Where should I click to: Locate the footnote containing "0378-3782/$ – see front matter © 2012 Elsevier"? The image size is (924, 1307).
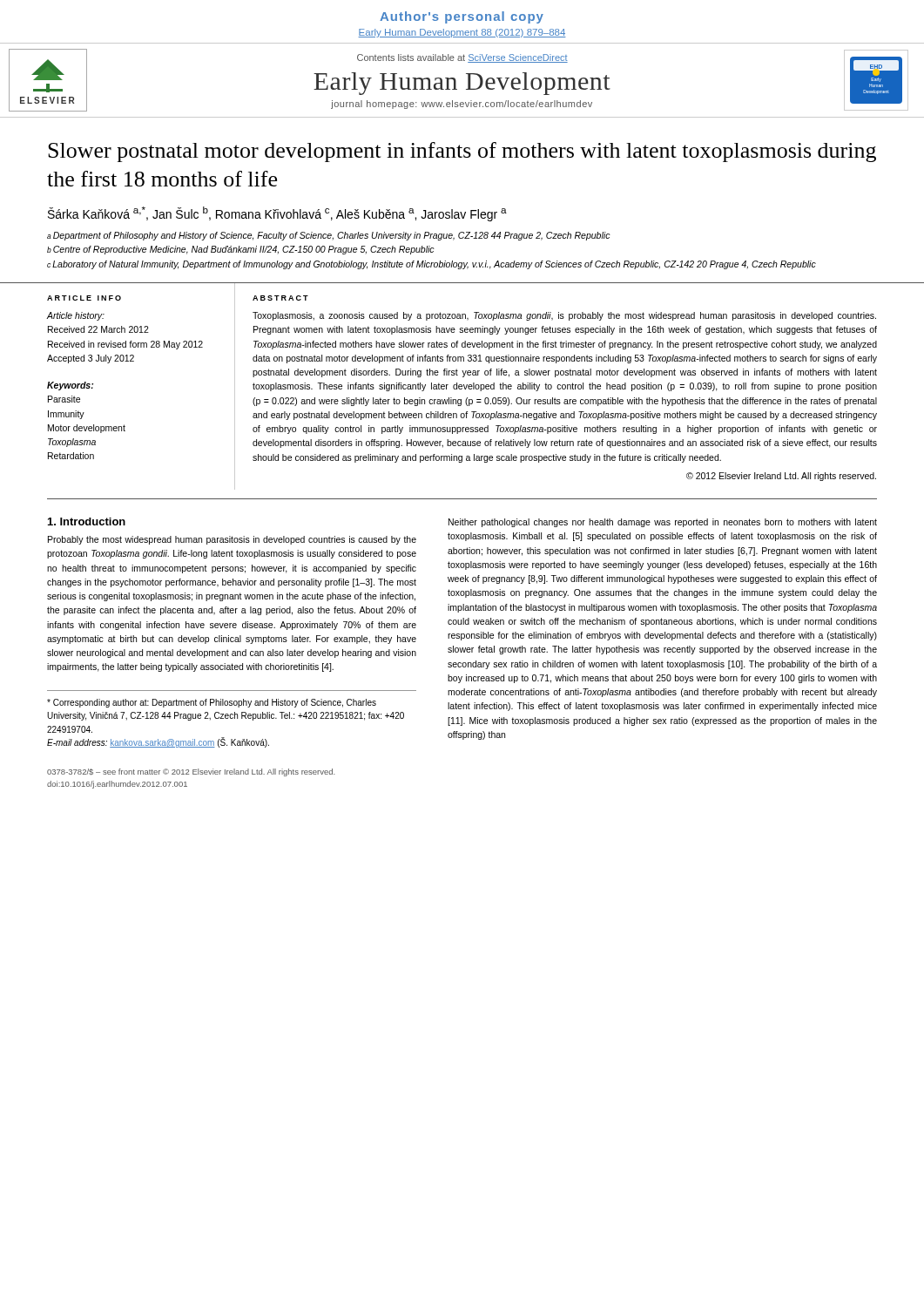[191, 778]
